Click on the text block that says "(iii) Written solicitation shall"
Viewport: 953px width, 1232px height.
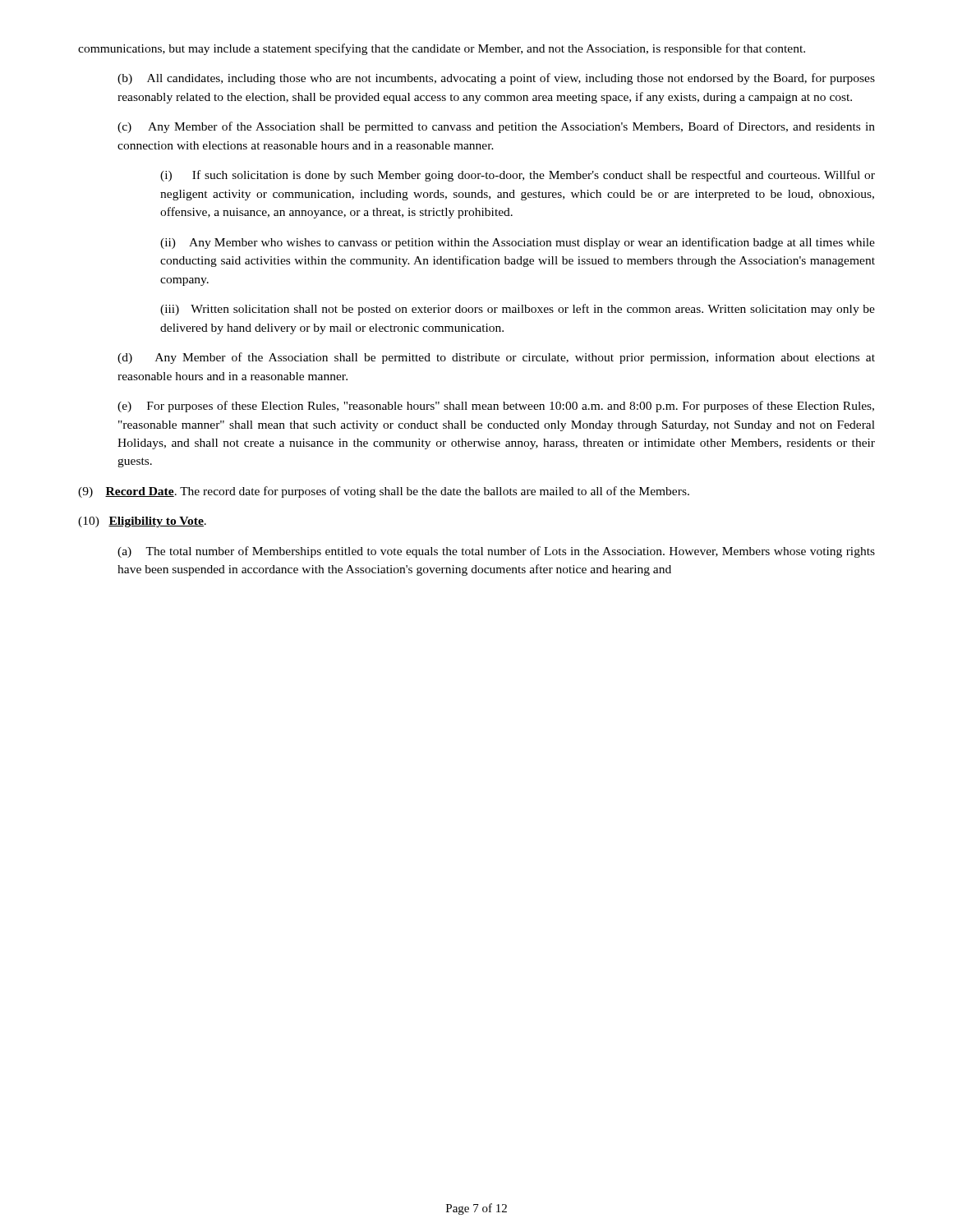[518, 318]
